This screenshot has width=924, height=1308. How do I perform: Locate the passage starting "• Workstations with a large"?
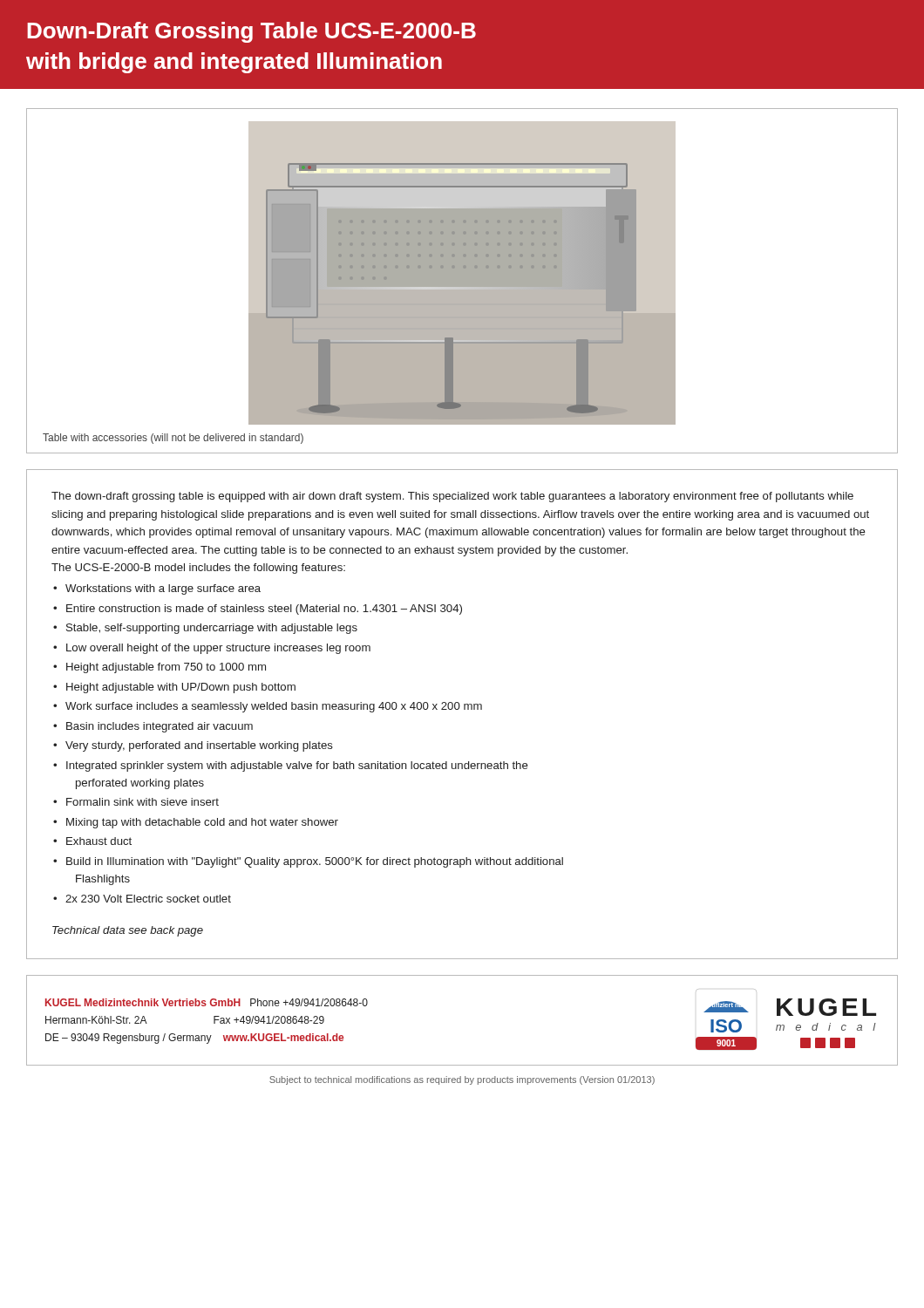(157, 589)
